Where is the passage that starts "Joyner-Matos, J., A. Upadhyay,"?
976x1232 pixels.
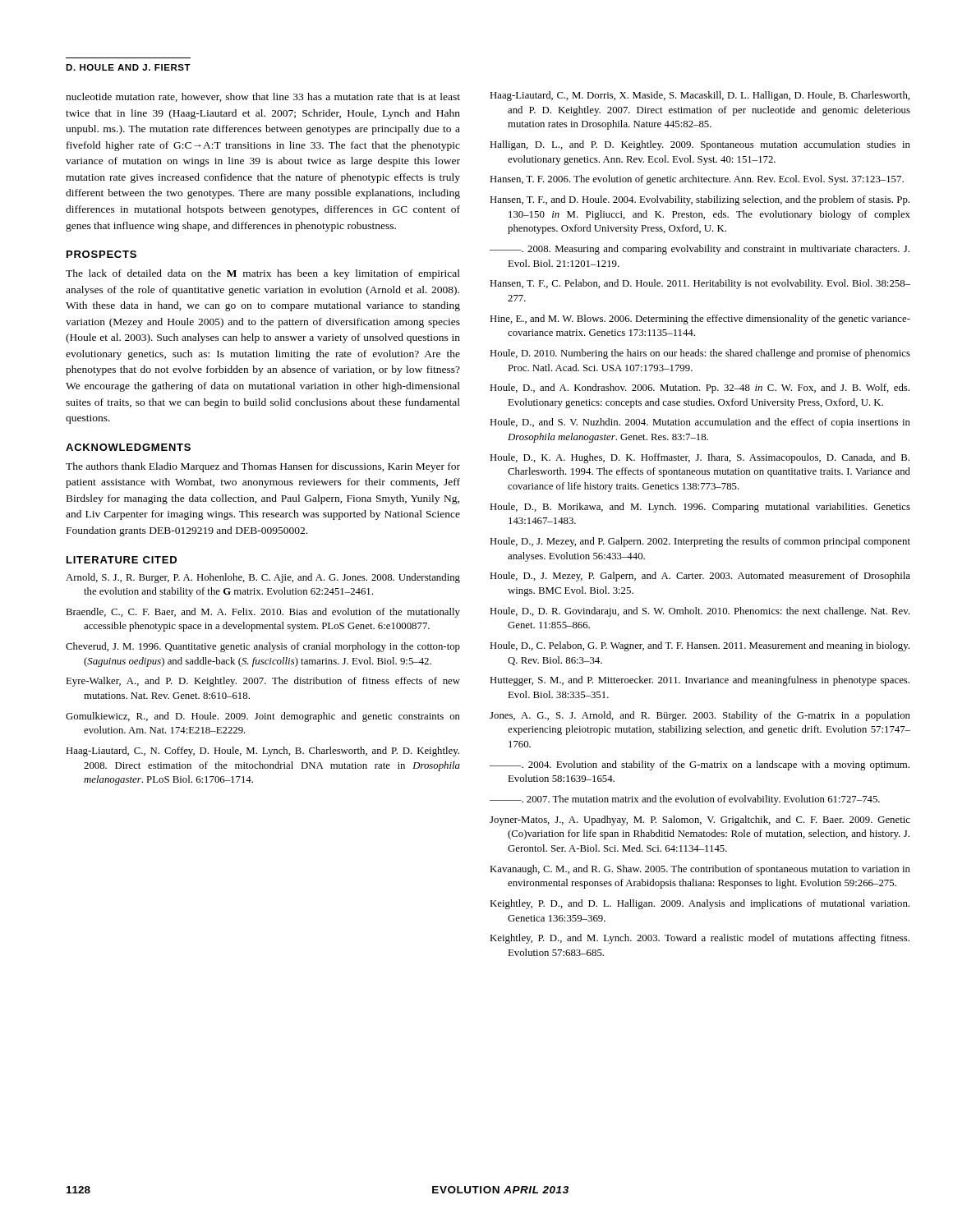tap(700, 834)
